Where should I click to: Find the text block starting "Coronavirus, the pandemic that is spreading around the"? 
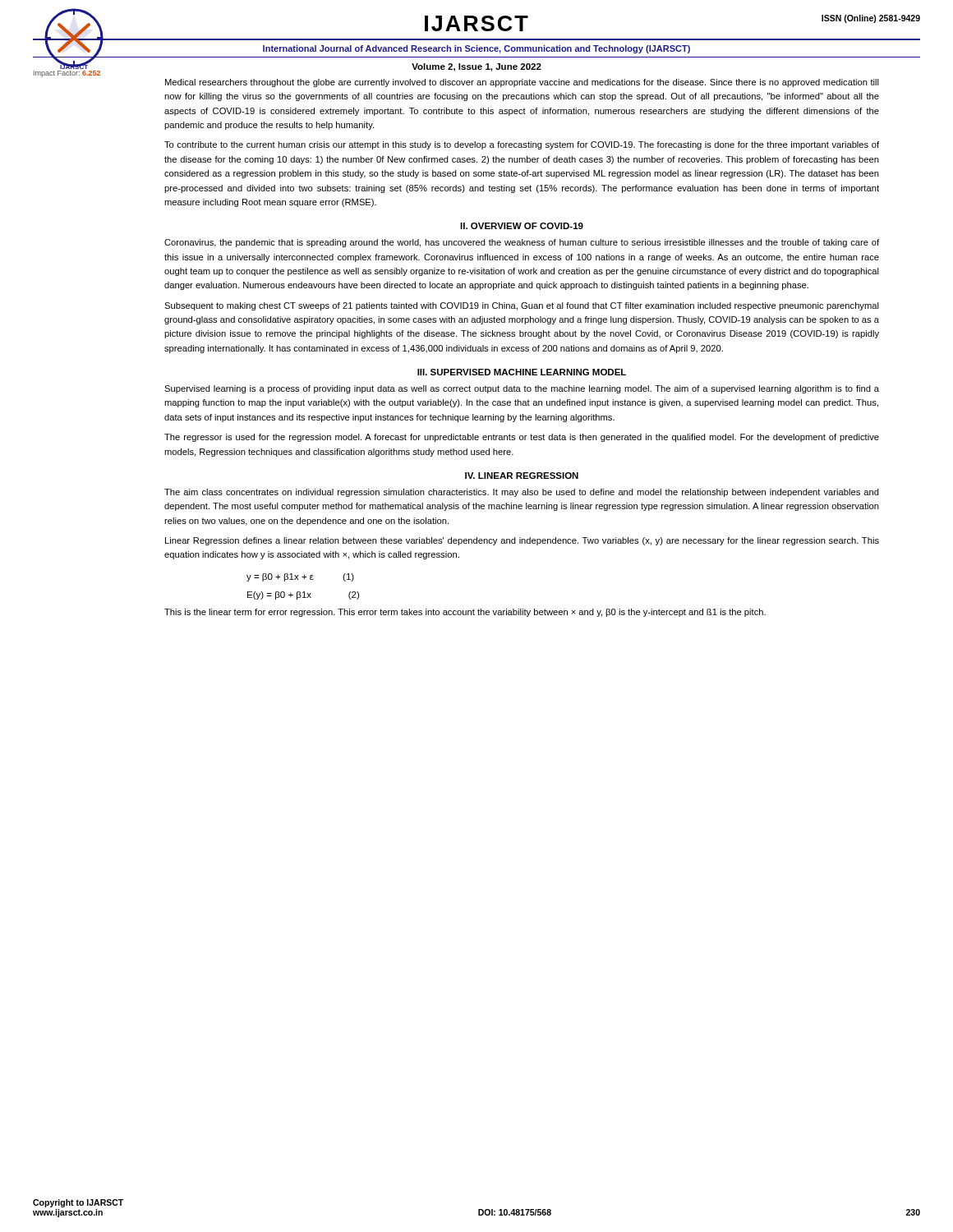(522, 264)
